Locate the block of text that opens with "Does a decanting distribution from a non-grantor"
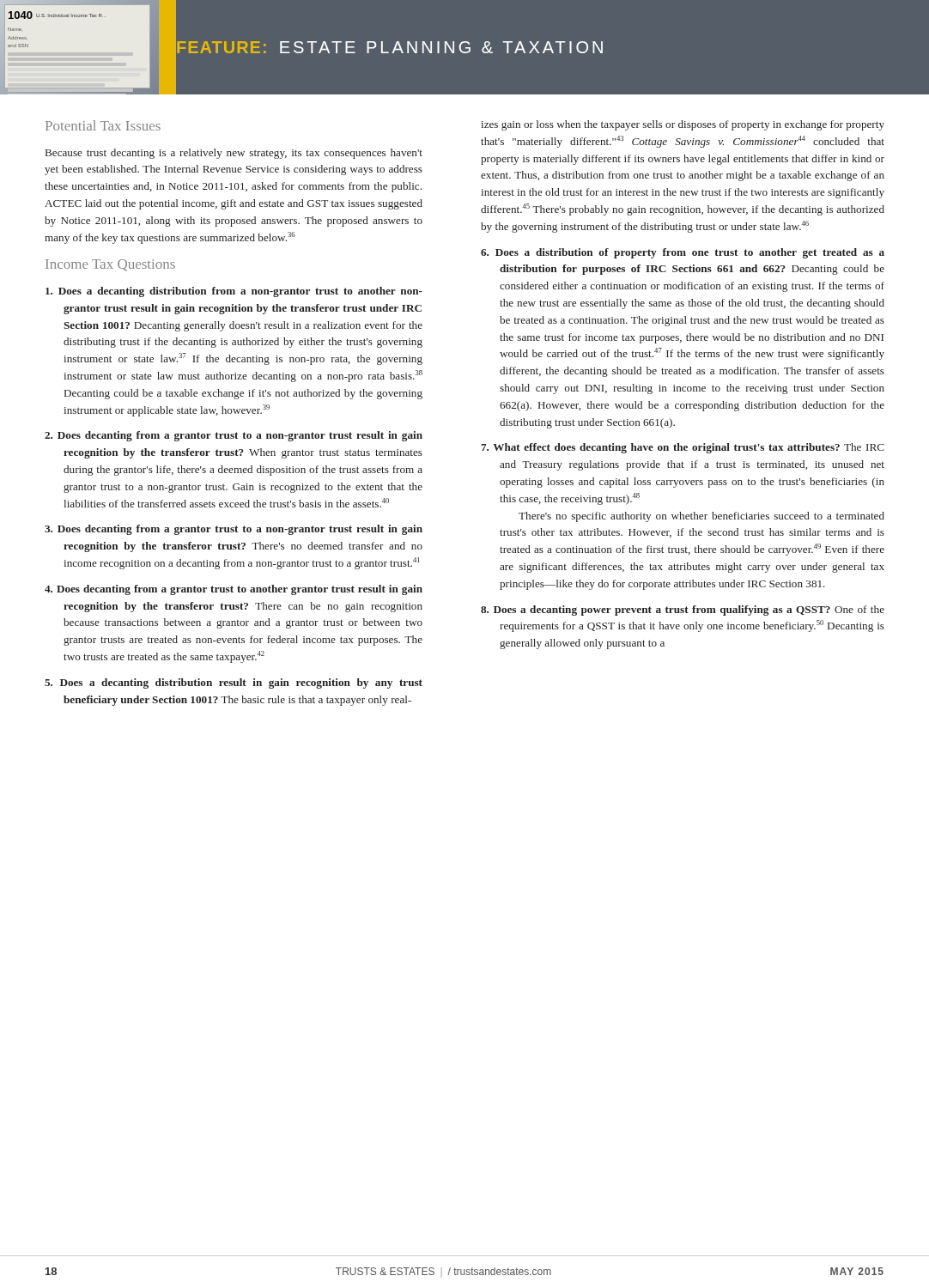The height and width of the screenshot is (1288, 929). 234,351
